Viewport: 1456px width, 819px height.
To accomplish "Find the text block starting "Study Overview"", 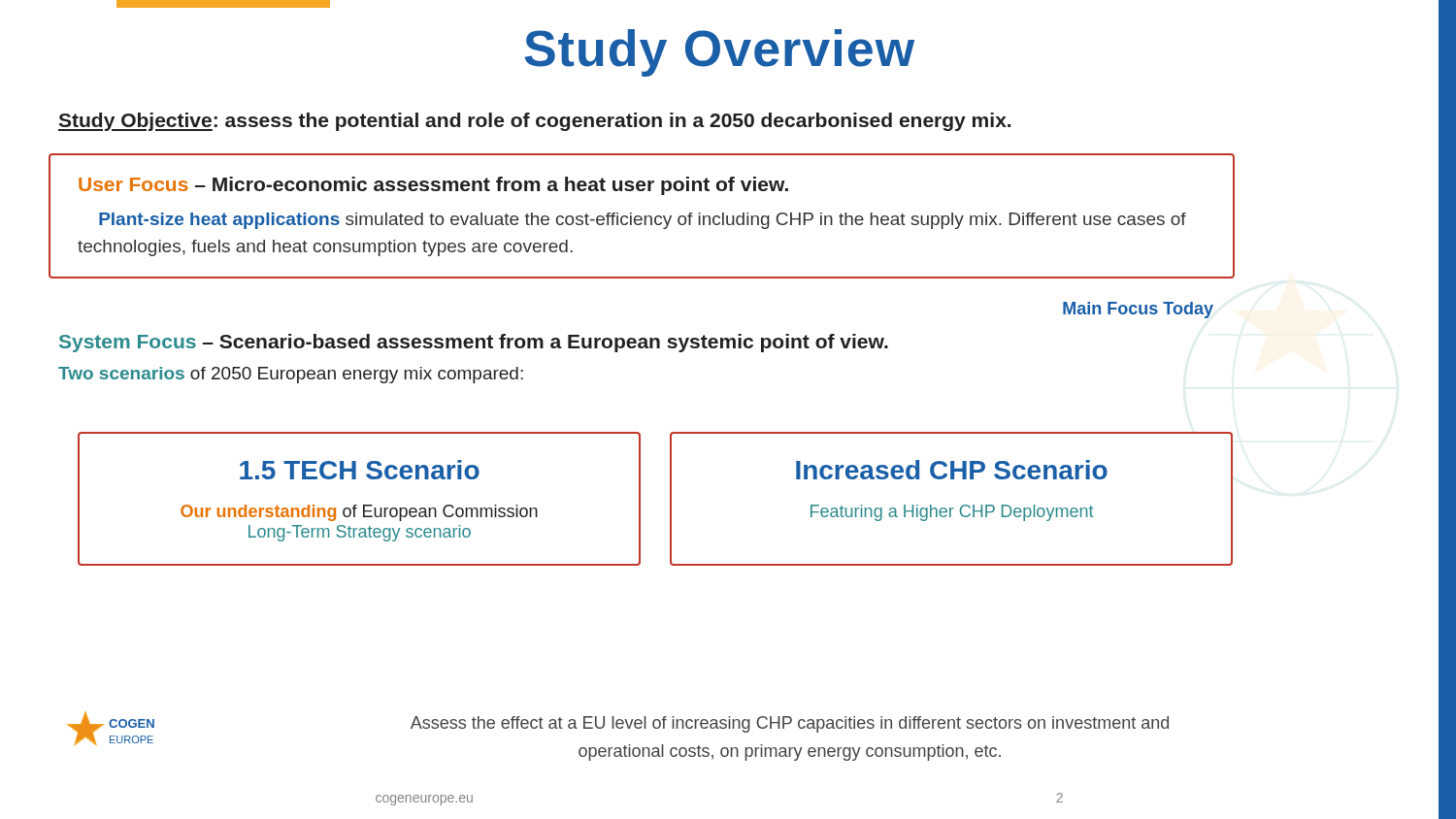I will tap(719, 49).
